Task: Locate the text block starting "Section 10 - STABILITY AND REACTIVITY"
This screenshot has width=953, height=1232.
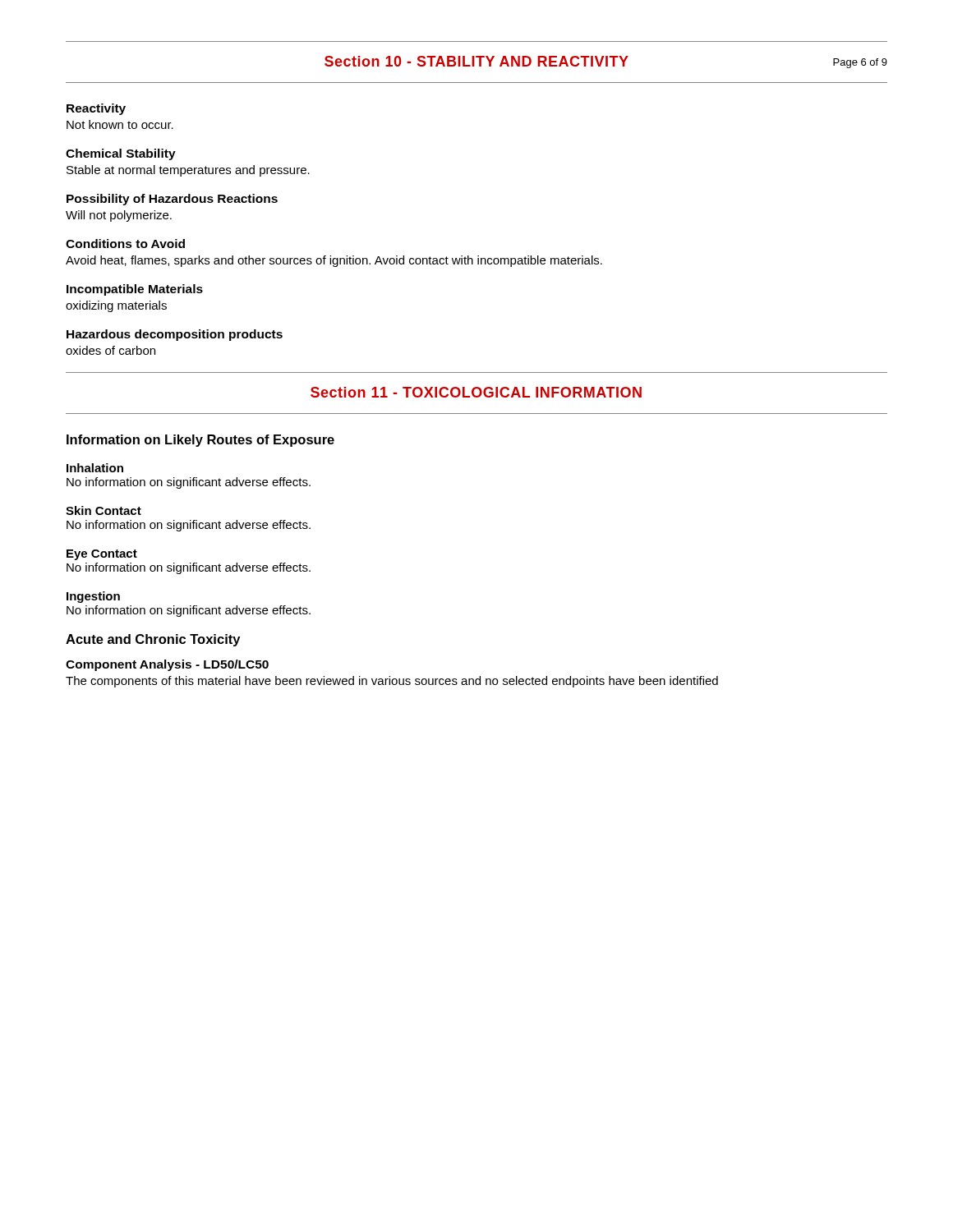Action: (476, 62)
